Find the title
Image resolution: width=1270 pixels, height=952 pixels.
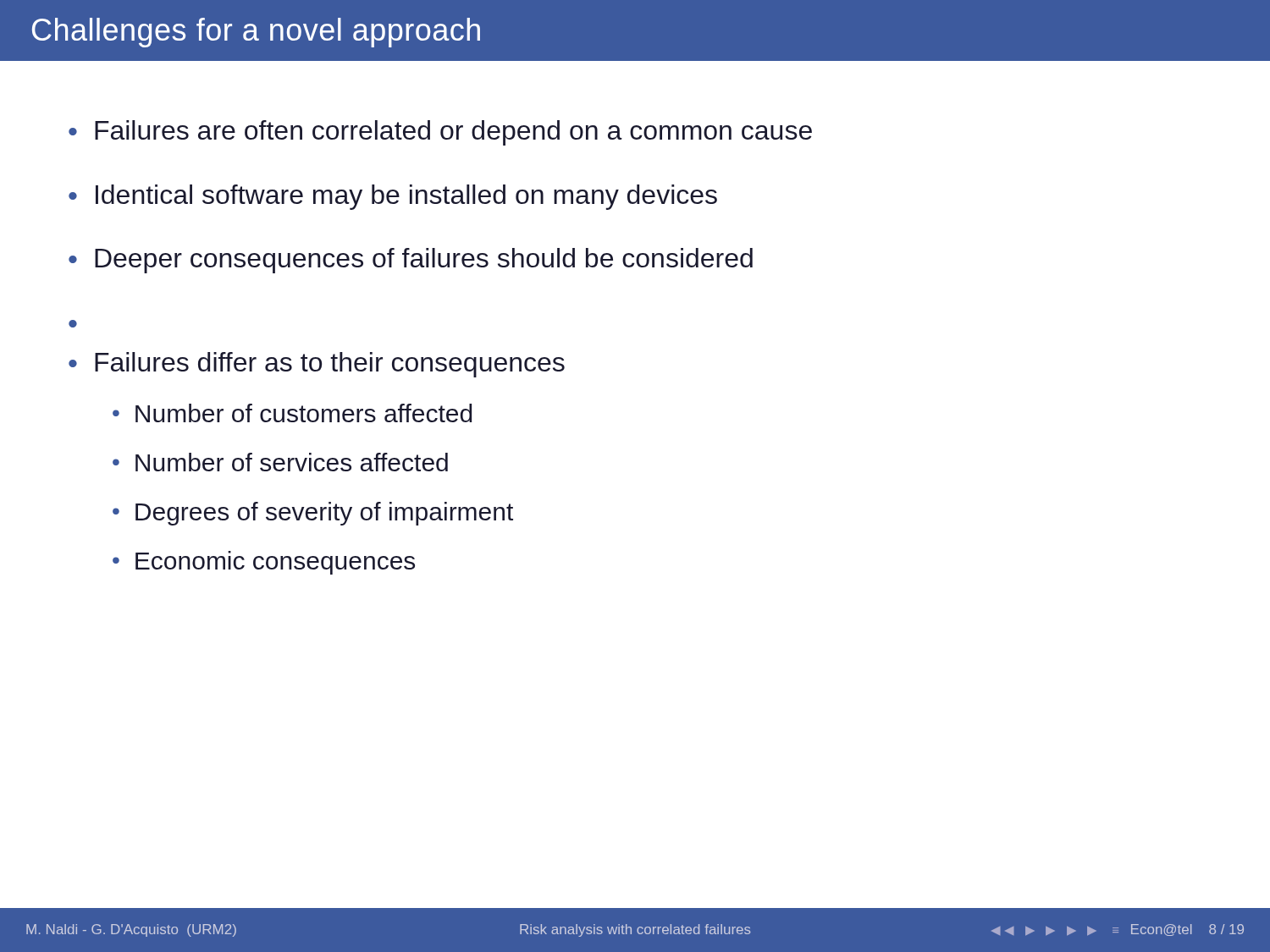tap(256, 30)
